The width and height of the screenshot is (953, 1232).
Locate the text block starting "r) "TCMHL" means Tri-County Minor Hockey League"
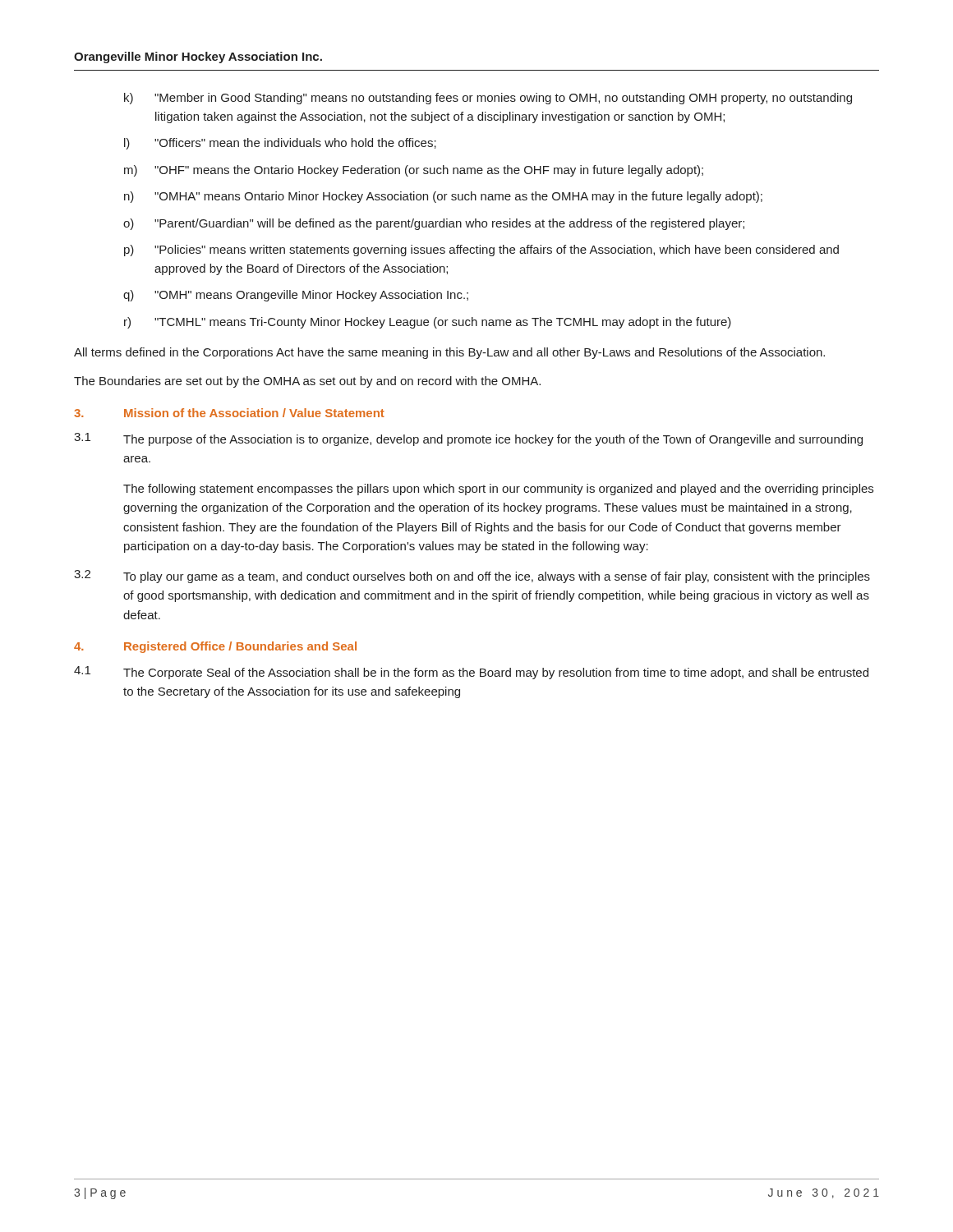tap(501, 322)
